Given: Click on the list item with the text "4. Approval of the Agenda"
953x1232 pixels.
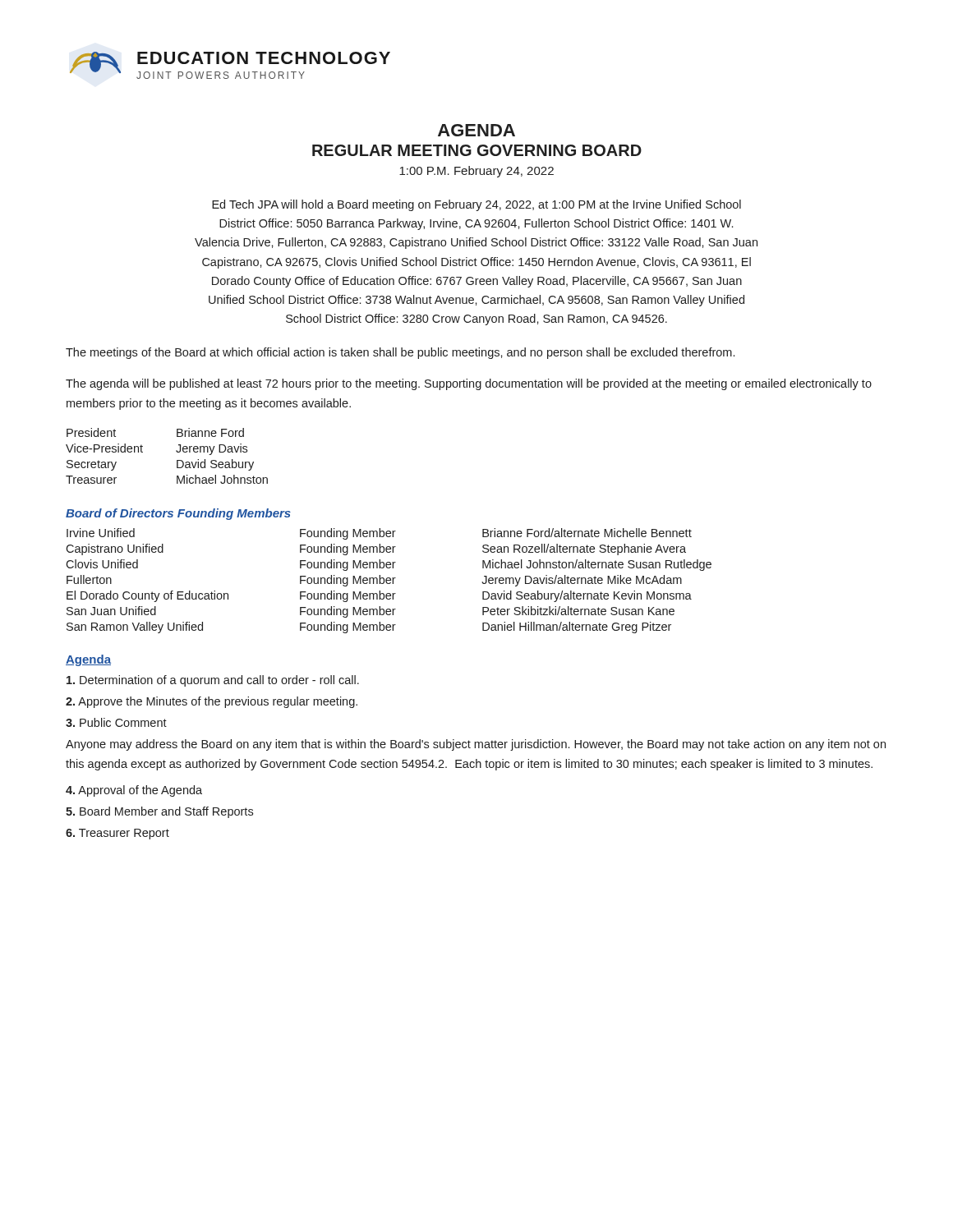Looking at the screenshot, I should (134, 790).
